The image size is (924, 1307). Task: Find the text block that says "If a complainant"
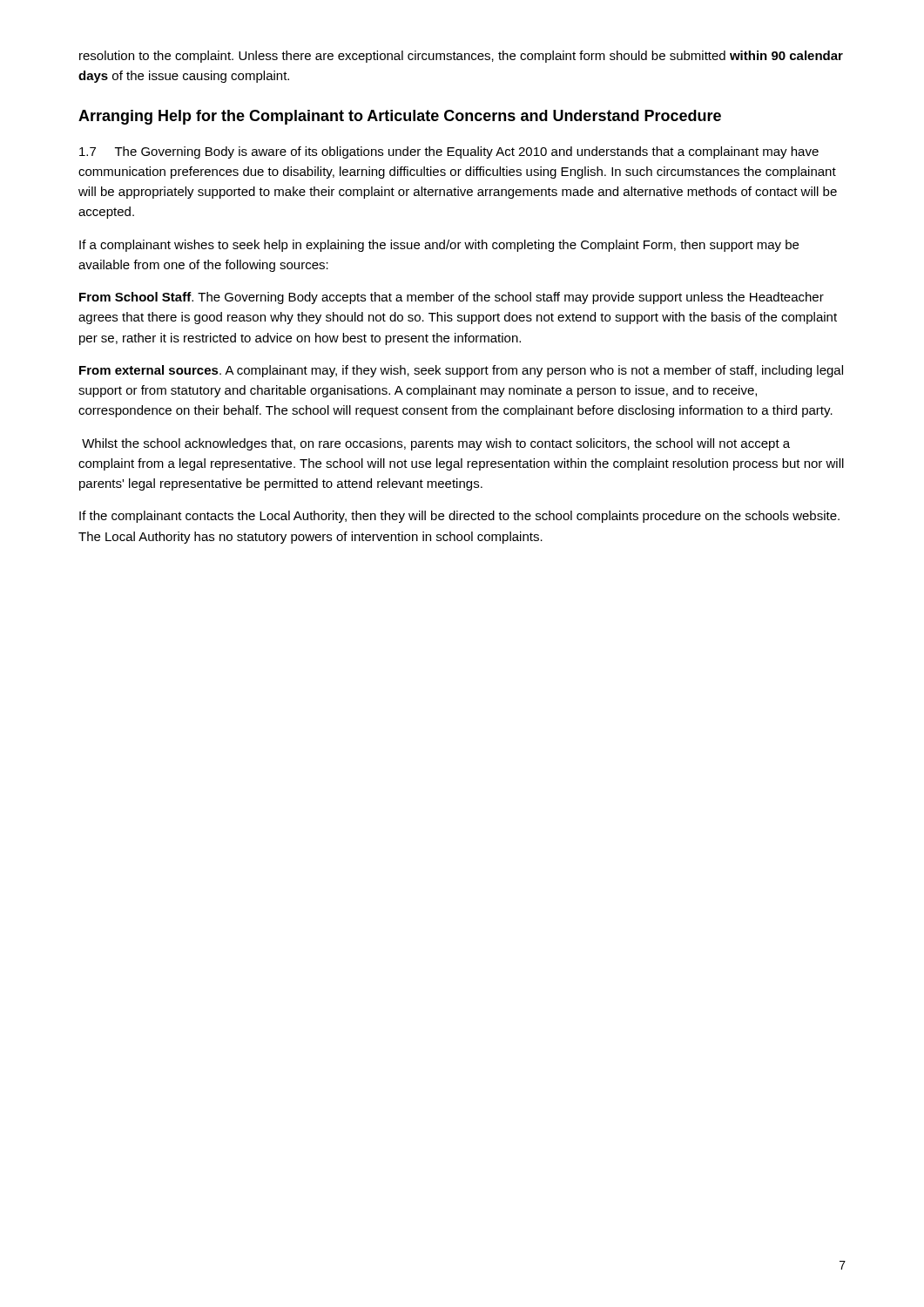(439, 254)
